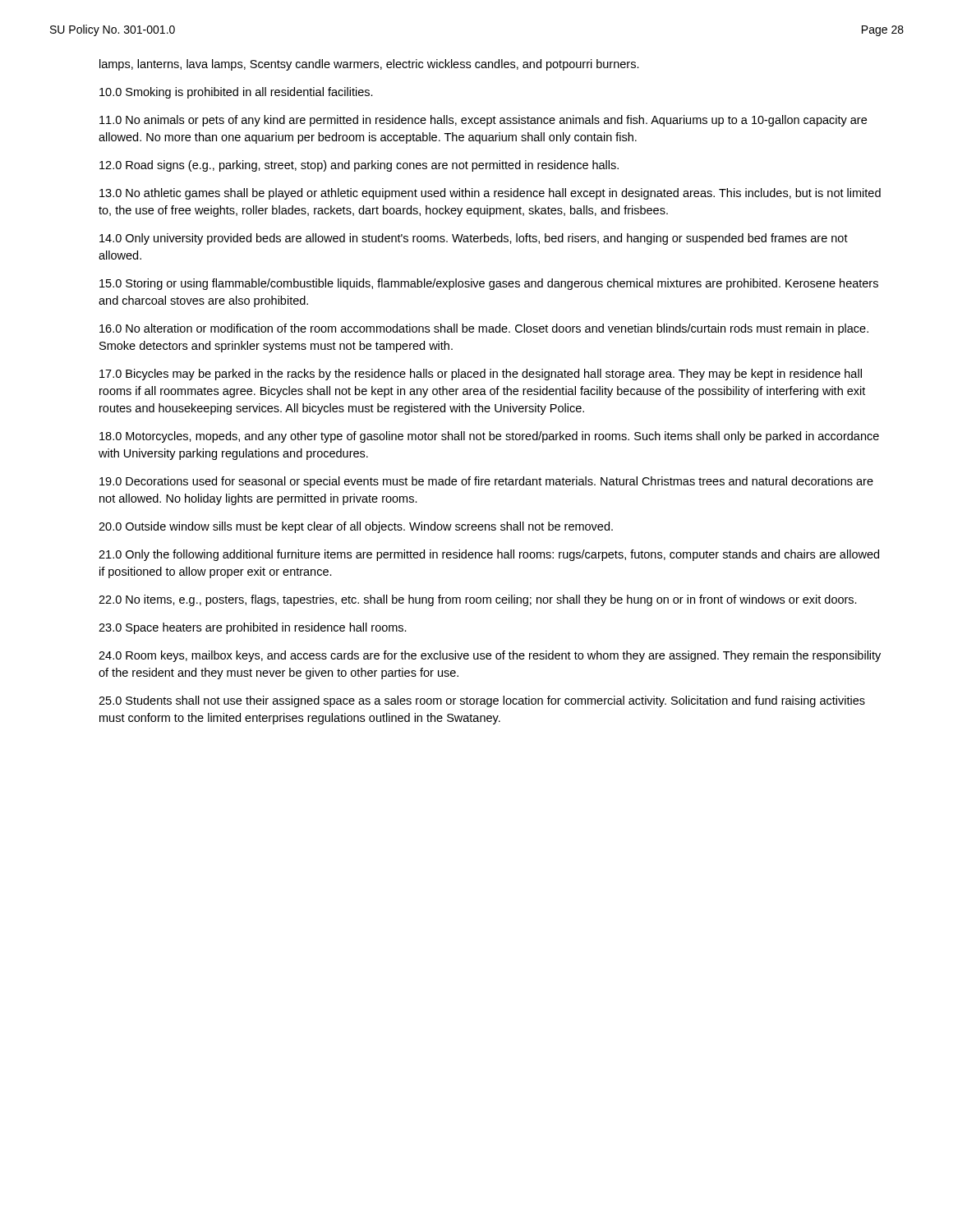Navigate to the region starting "0 Decorations used"
953x1232 pixels.
coord(486,490)
